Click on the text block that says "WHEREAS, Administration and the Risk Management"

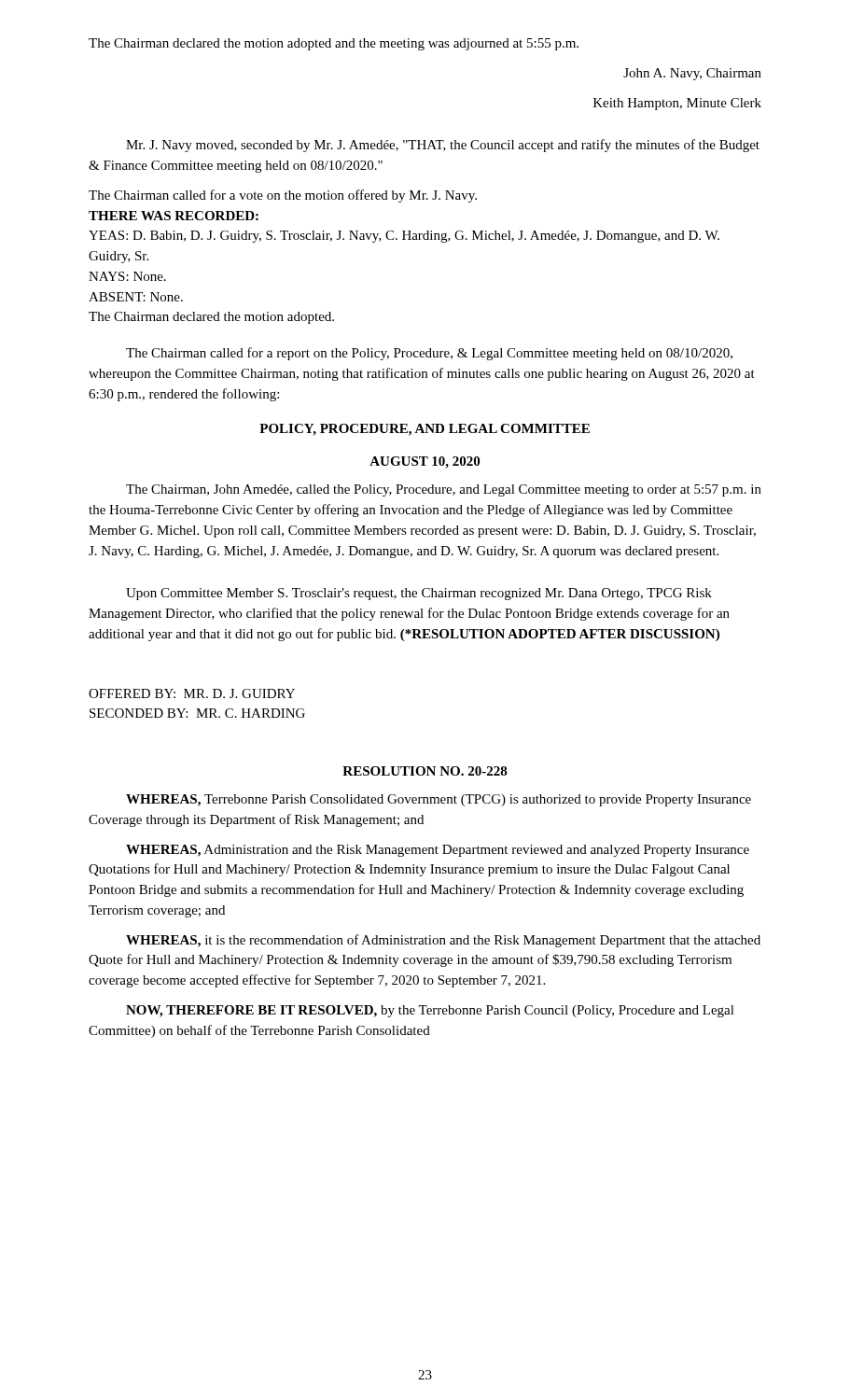click(425, 880)
